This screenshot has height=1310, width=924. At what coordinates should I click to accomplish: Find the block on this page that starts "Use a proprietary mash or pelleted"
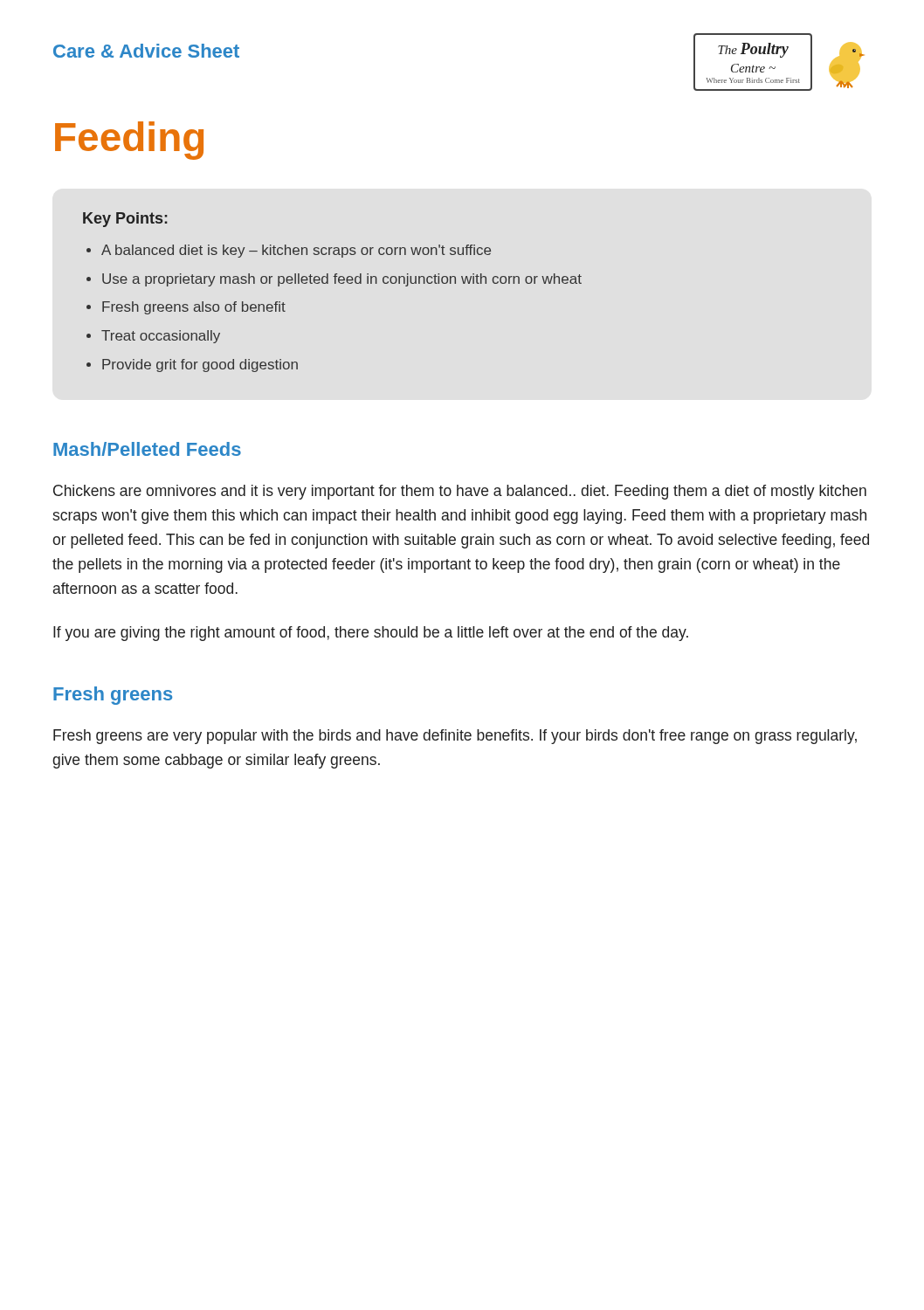341,279
